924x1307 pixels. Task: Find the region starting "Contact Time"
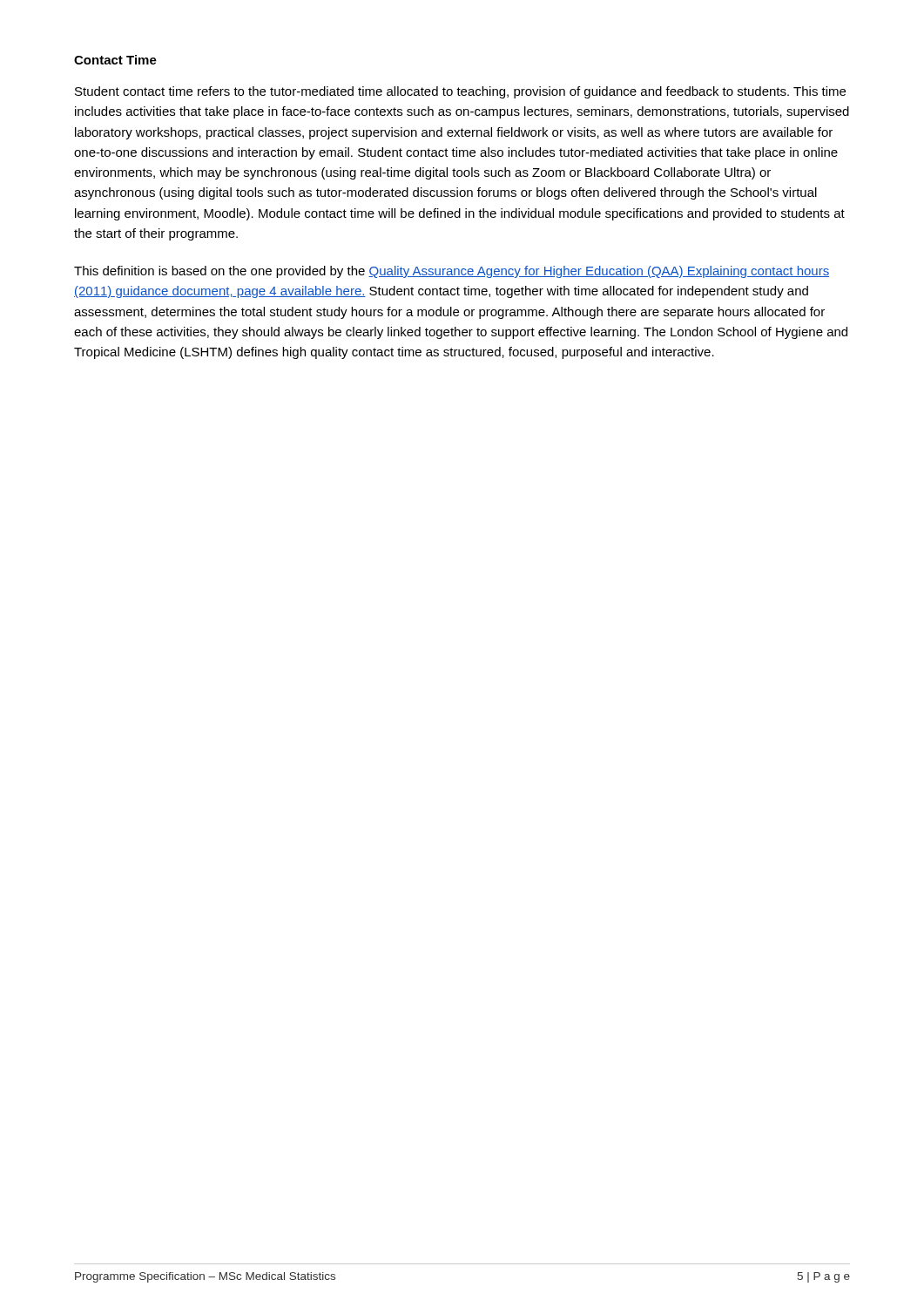click(115, 60)
